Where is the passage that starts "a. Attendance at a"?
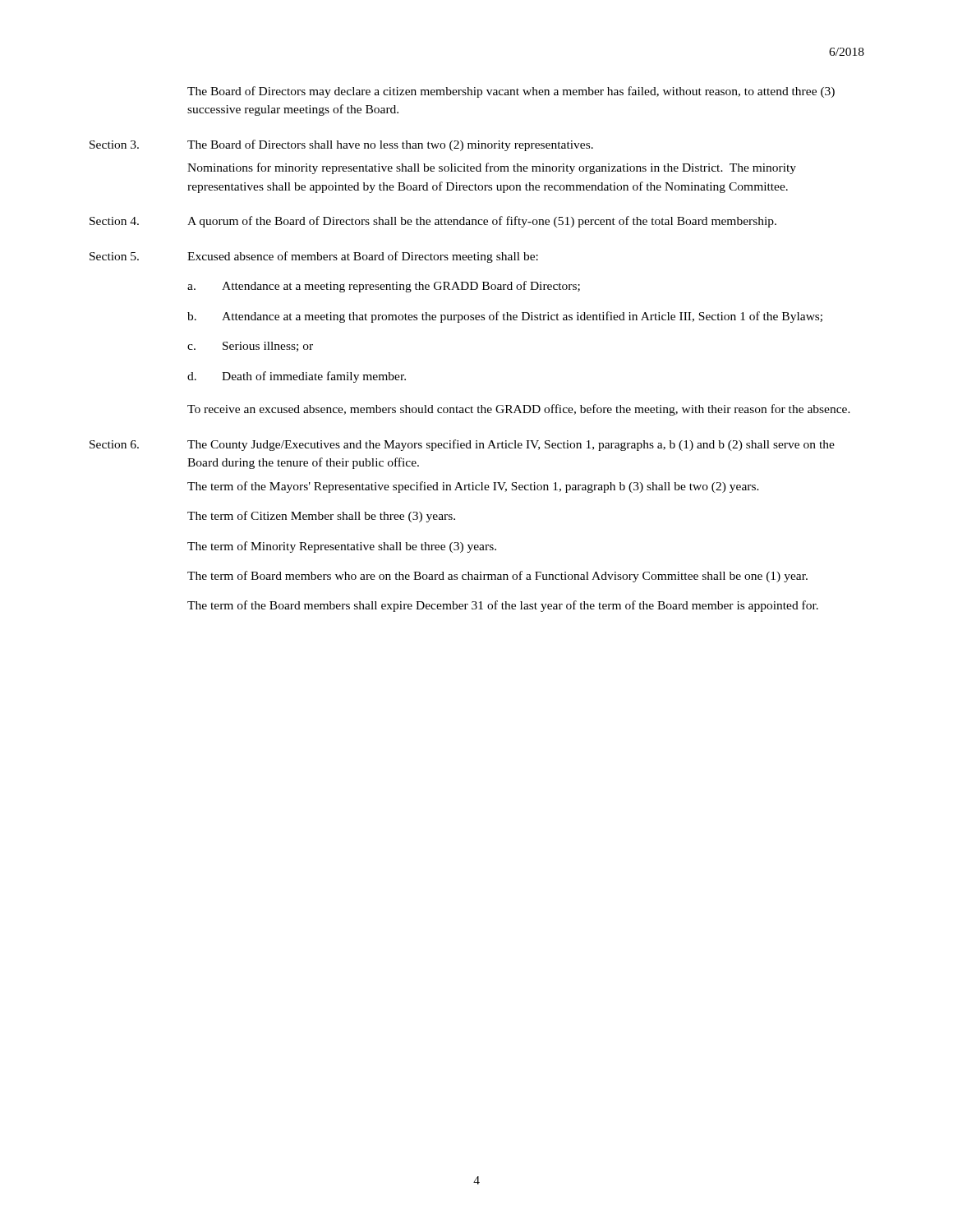Image resolution: width=953 pixels, height=1232 pixels. pos(526,286)
